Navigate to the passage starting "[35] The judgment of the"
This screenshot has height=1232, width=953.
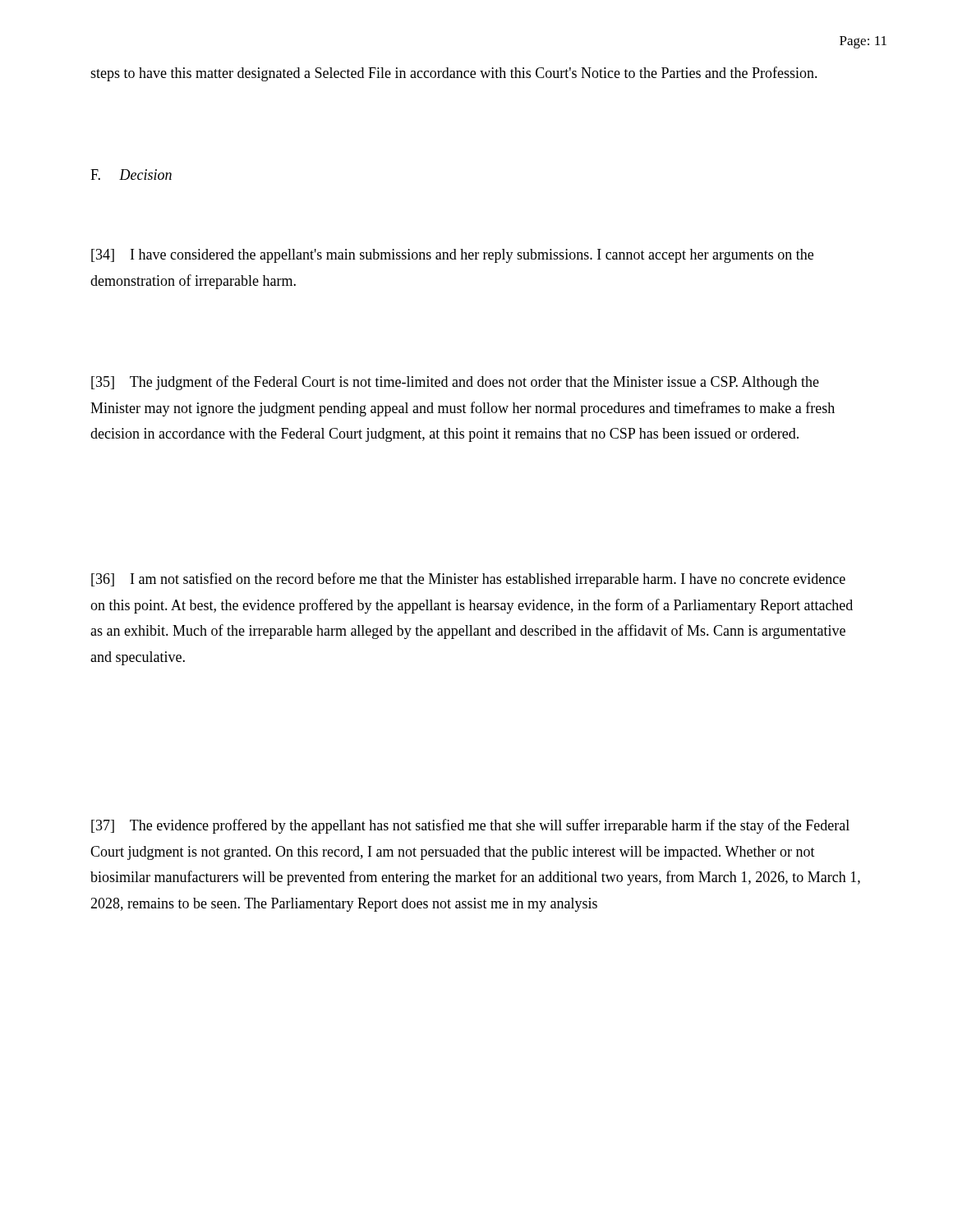click(463, 408)
